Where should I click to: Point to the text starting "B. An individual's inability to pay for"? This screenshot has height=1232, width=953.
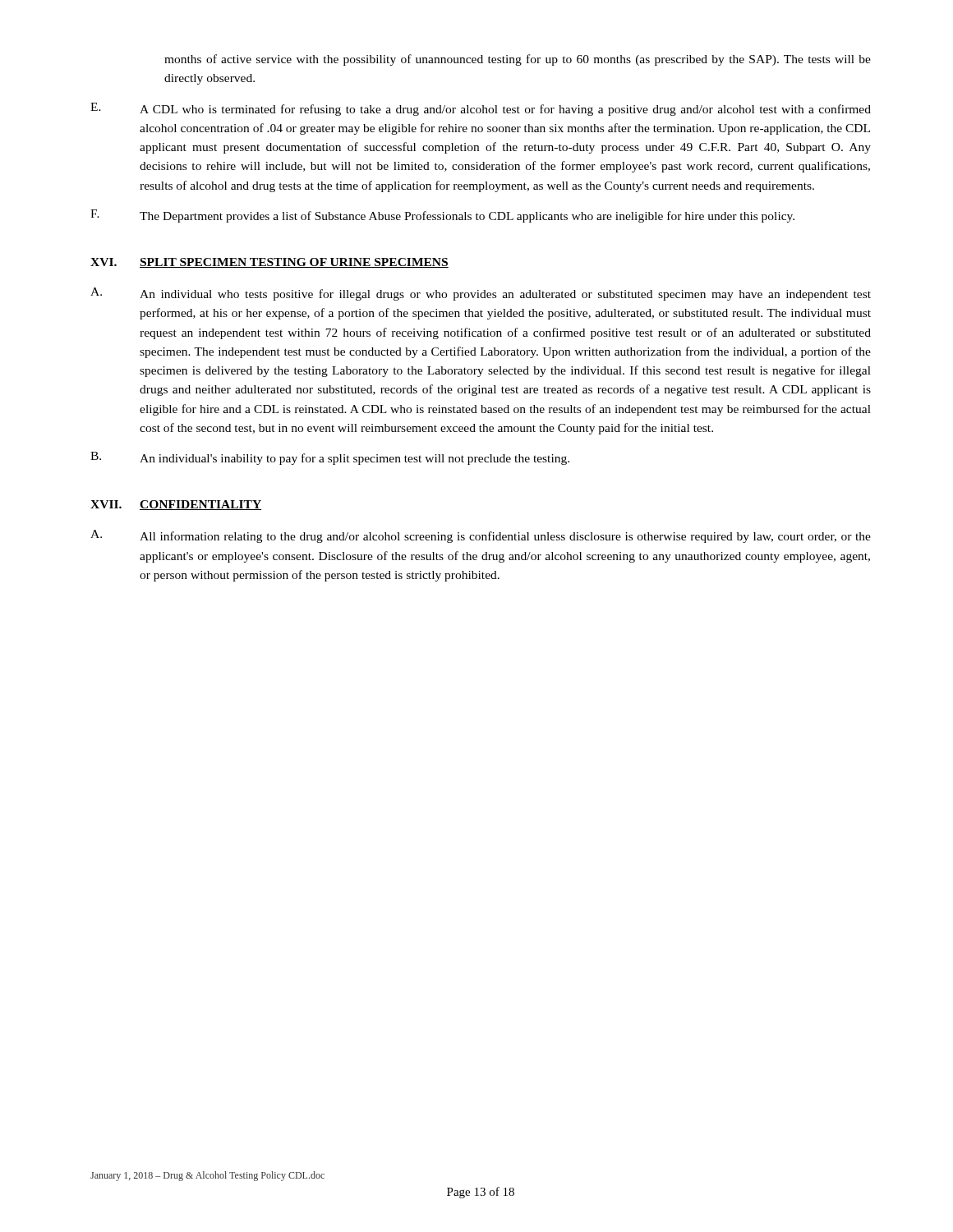click(481, 458)
